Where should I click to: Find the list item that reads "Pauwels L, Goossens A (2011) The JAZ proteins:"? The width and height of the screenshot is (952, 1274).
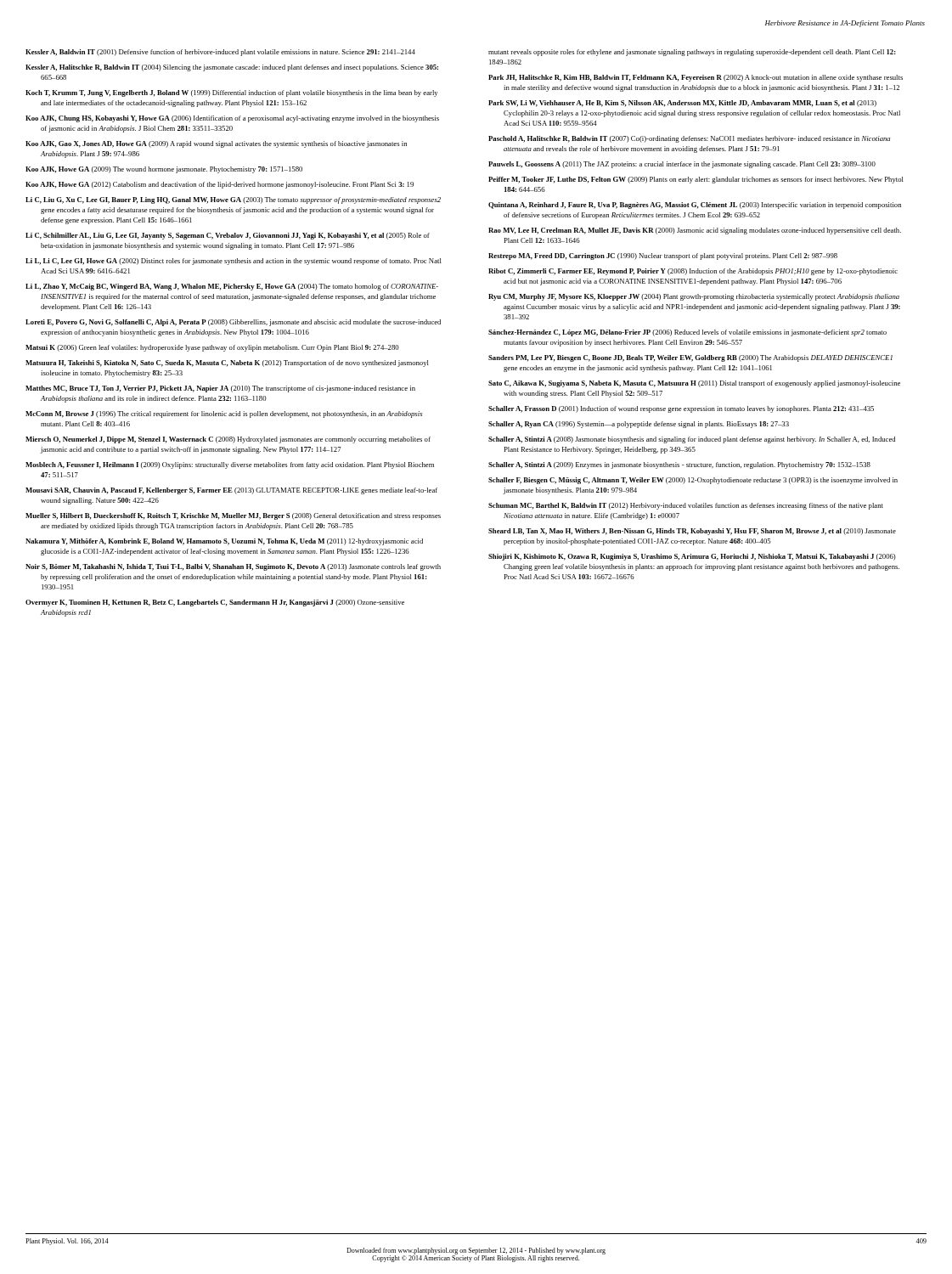[x=682, y=164]
